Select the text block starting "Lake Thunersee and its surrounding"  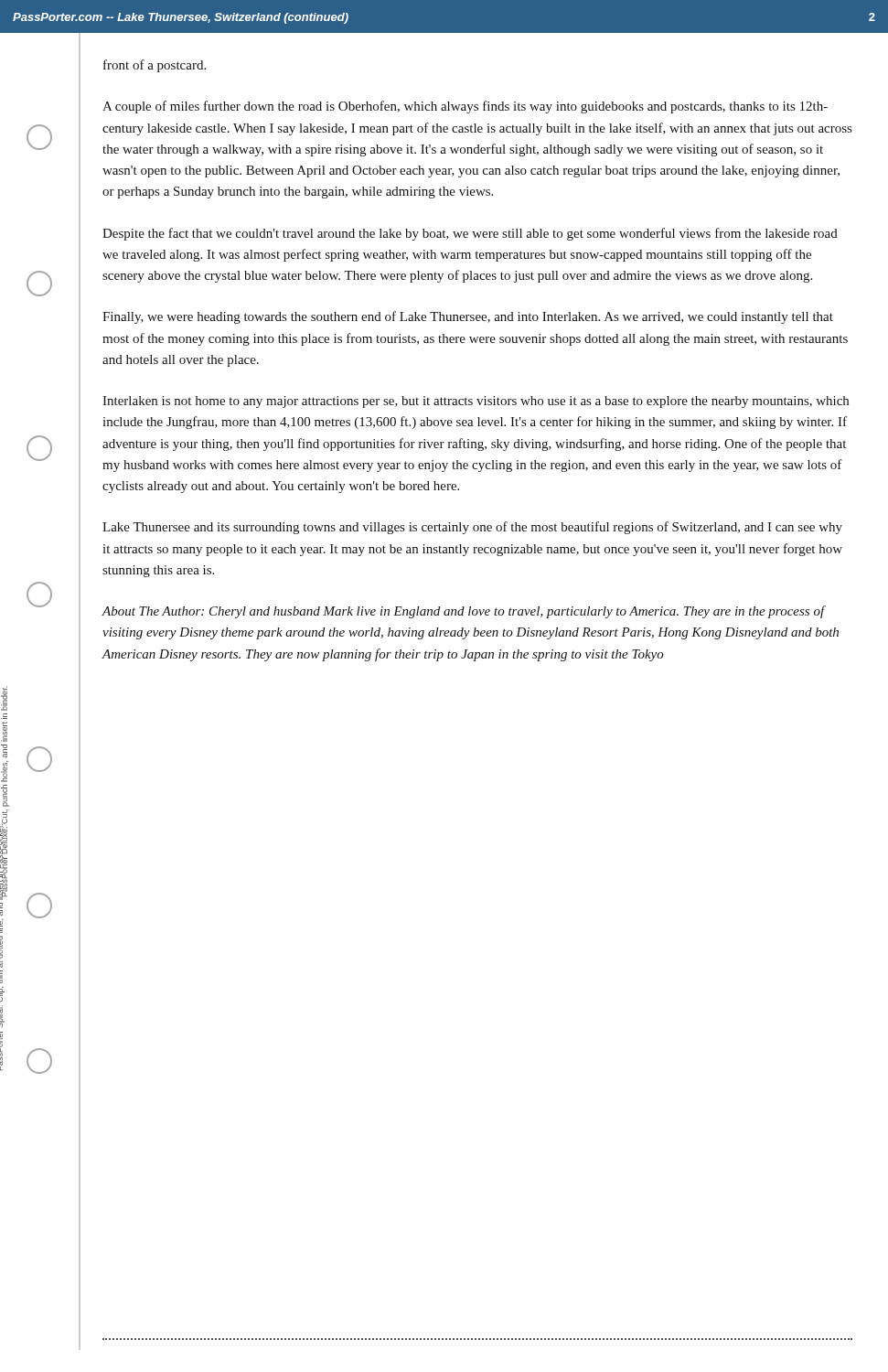pos(472,548)
